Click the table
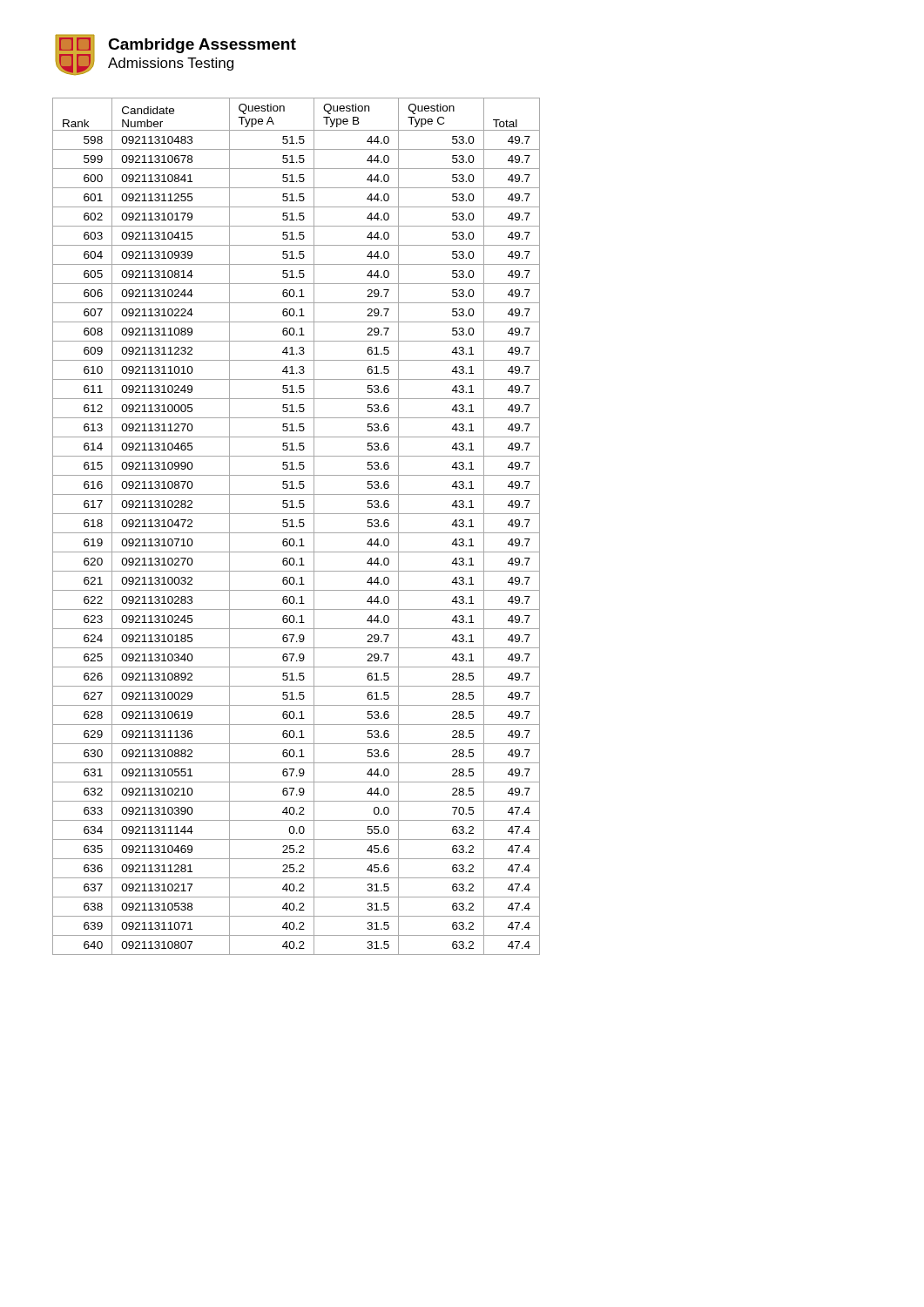This screenshot has width=924, height=1307. pos(462,526)
